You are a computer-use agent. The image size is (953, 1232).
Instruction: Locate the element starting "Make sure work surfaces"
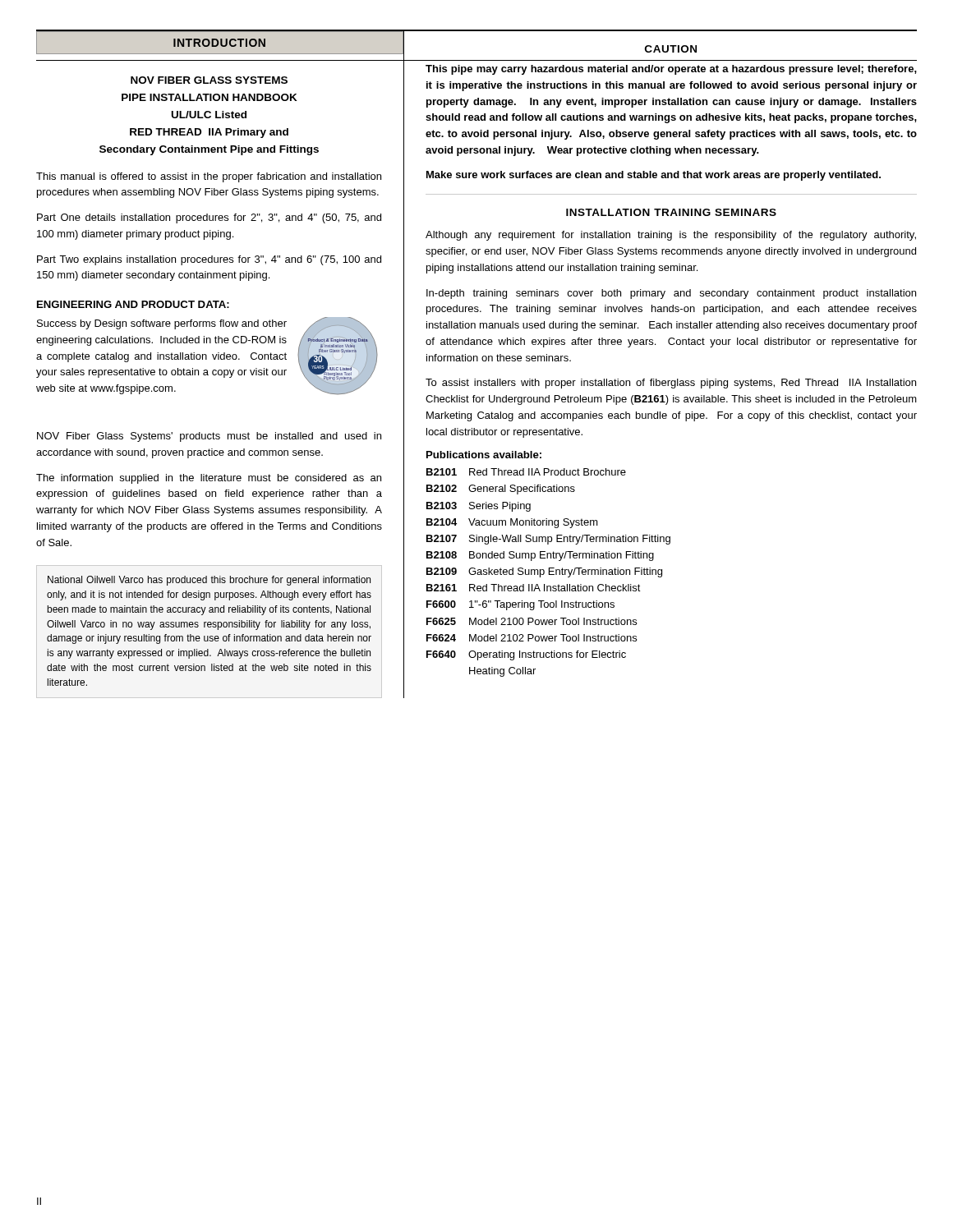[654, 174]
